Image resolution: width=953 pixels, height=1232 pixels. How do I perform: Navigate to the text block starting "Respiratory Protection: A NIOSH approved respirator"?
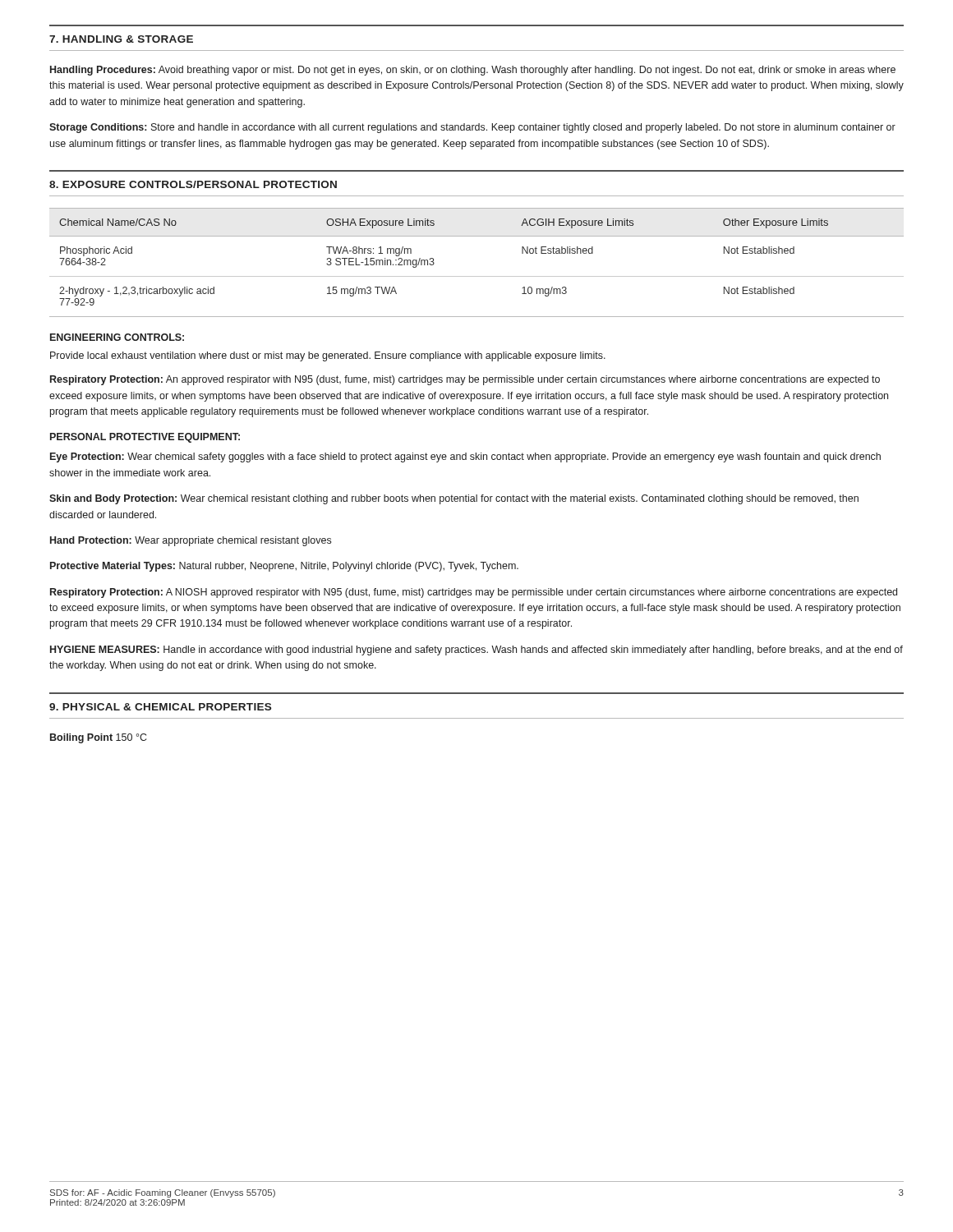(475, 608)
